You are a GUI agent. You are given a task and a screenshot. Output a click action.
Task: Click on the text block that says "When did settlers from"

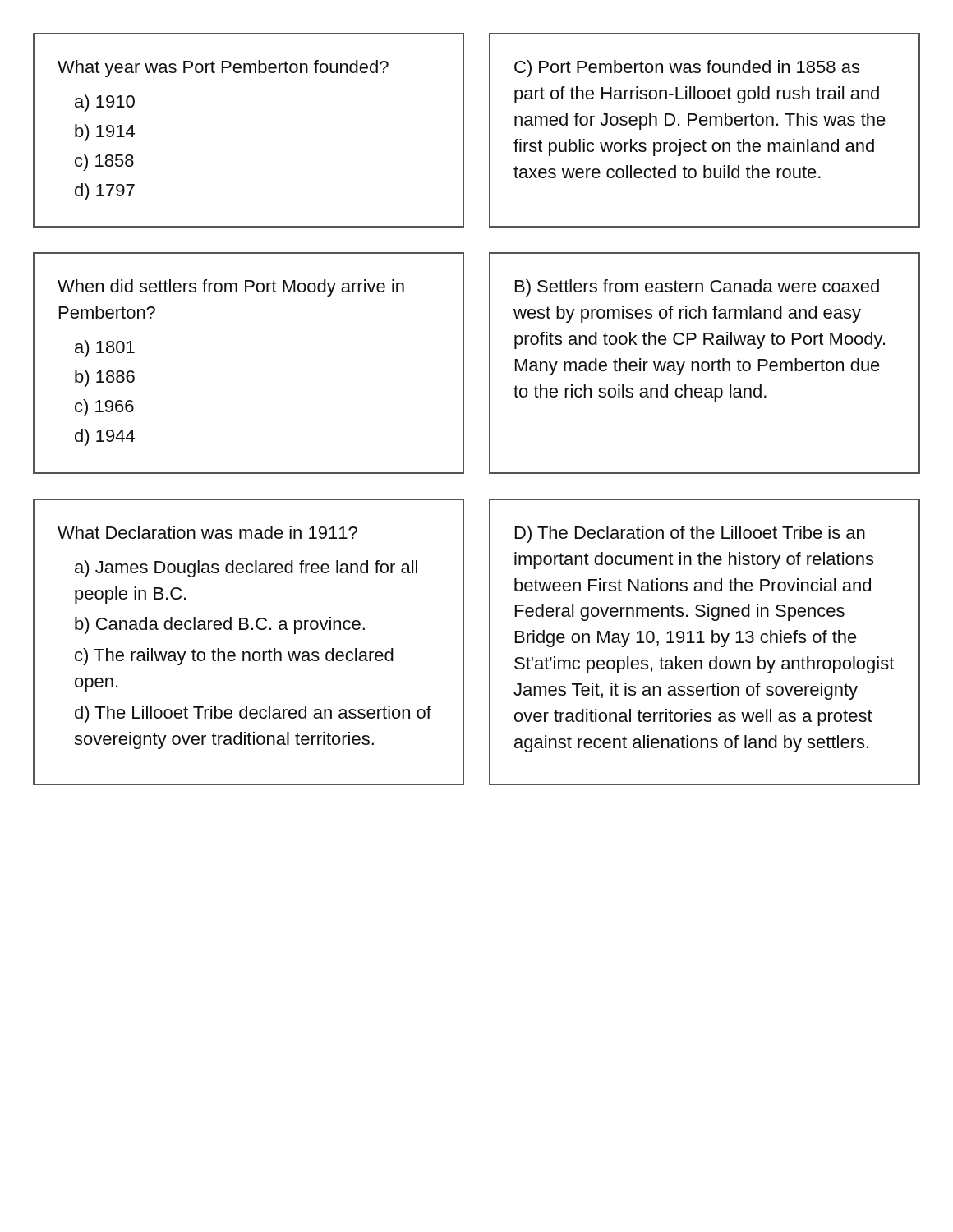point(231,288)
